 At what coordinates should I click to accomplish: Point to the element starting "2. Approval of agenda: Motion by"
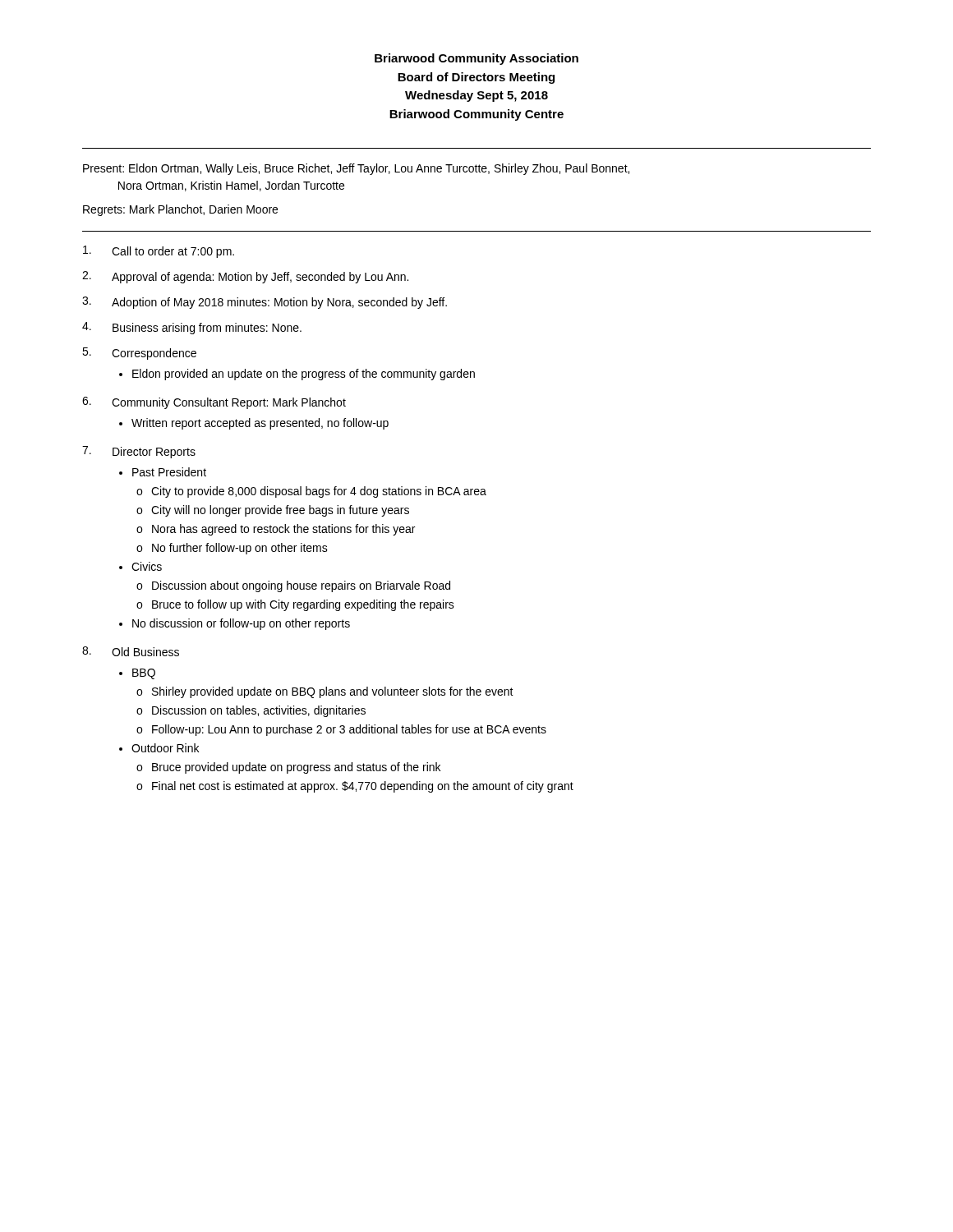pyautogui.click(x=245, y=277)
